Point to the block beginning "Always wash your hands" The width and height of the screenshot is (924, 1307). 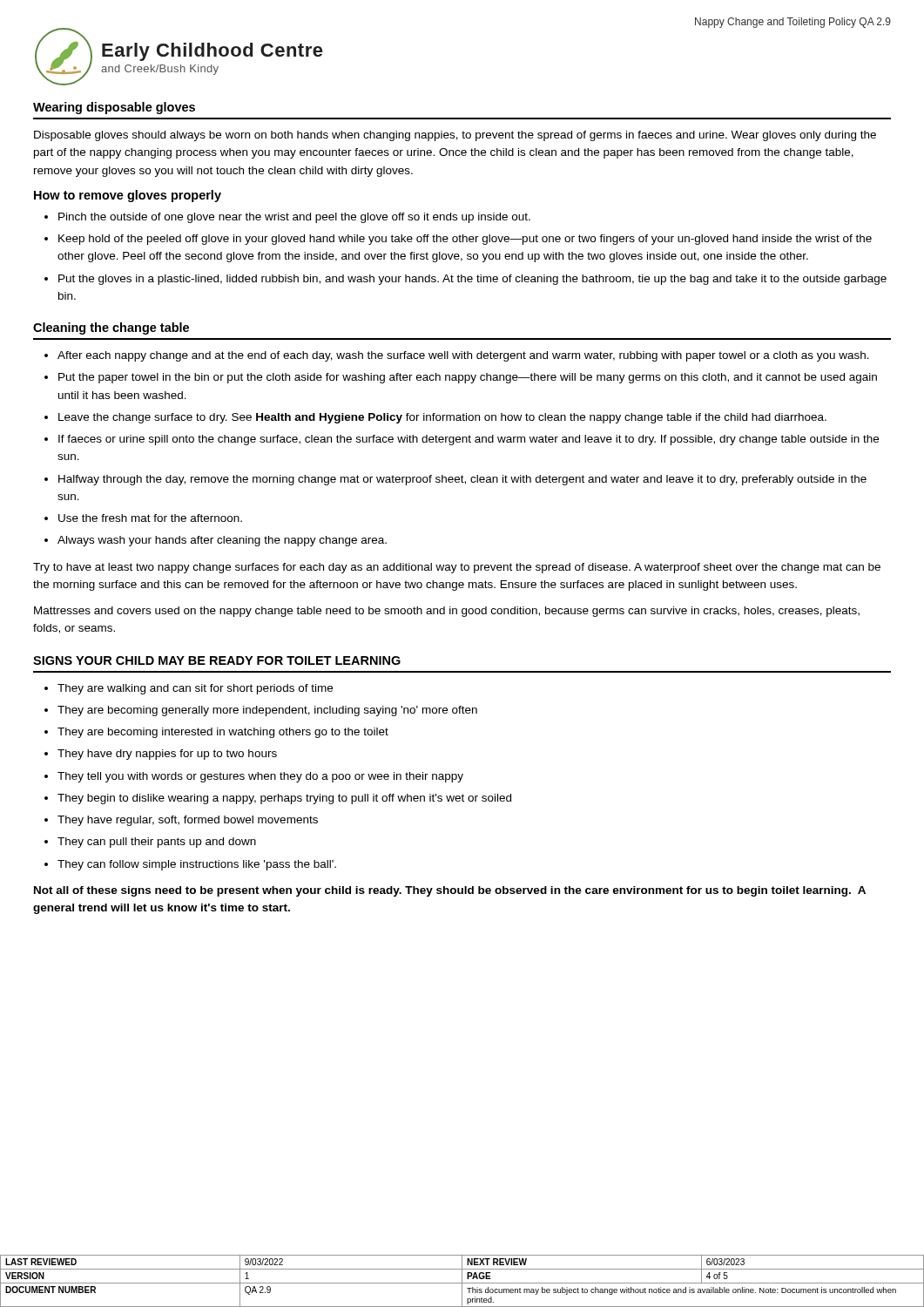(222, 540)
